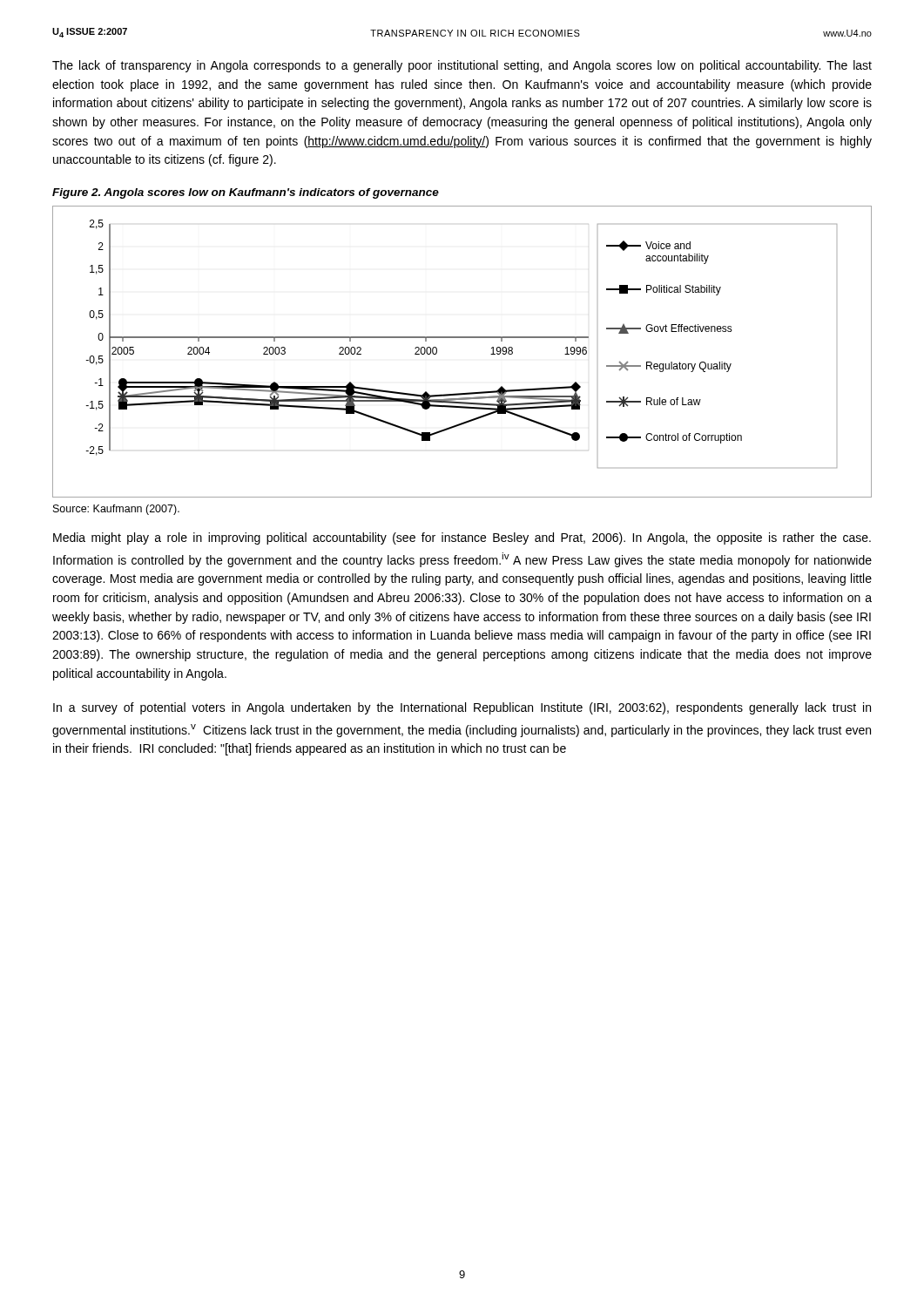Click on the passage starting "In a survey of potential"
Image resolution: width=924 pixels, height=1307 pixels.
tap(462, 728)
